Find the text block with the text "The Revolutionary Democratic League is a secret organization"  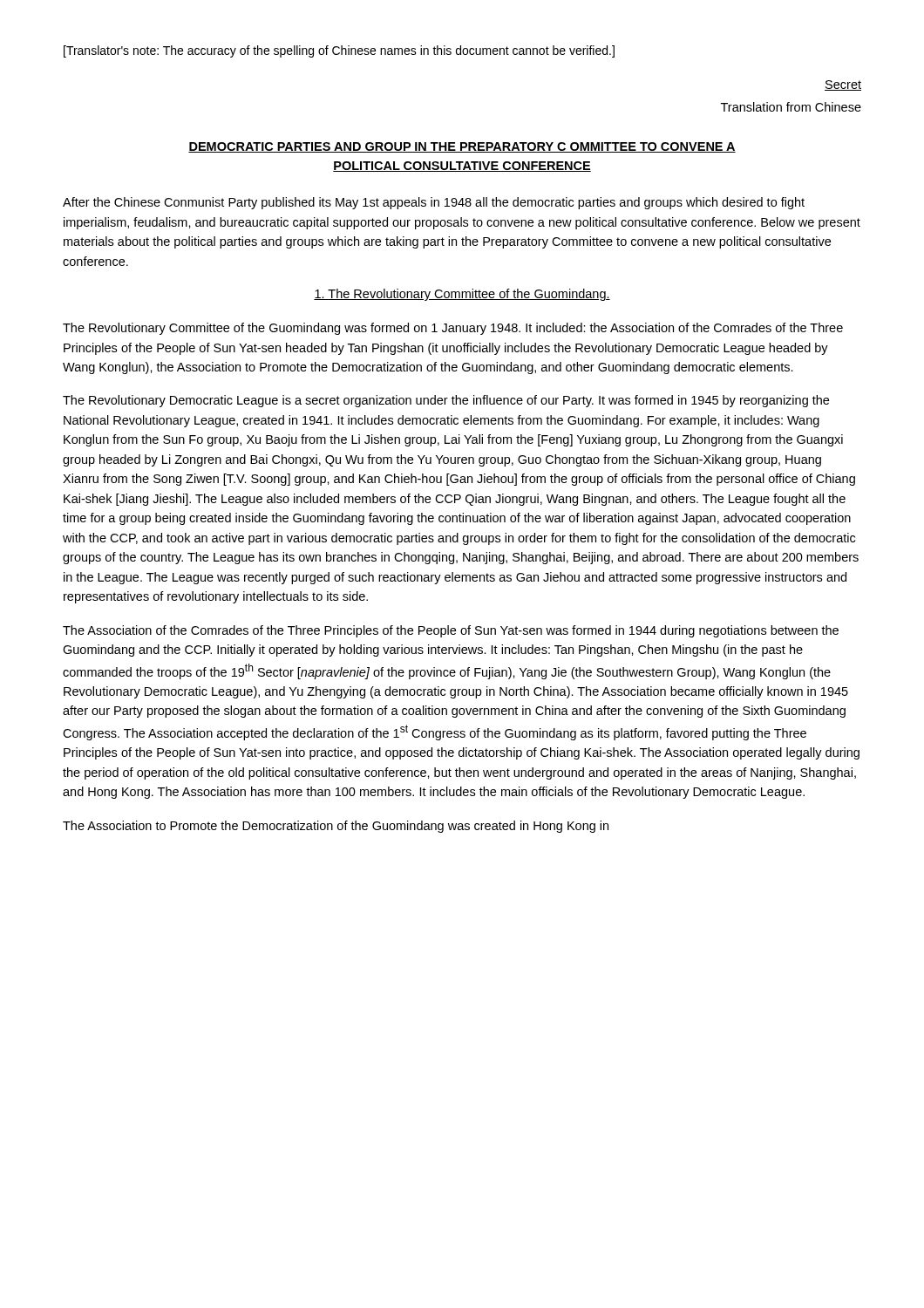tap(461, 499)
